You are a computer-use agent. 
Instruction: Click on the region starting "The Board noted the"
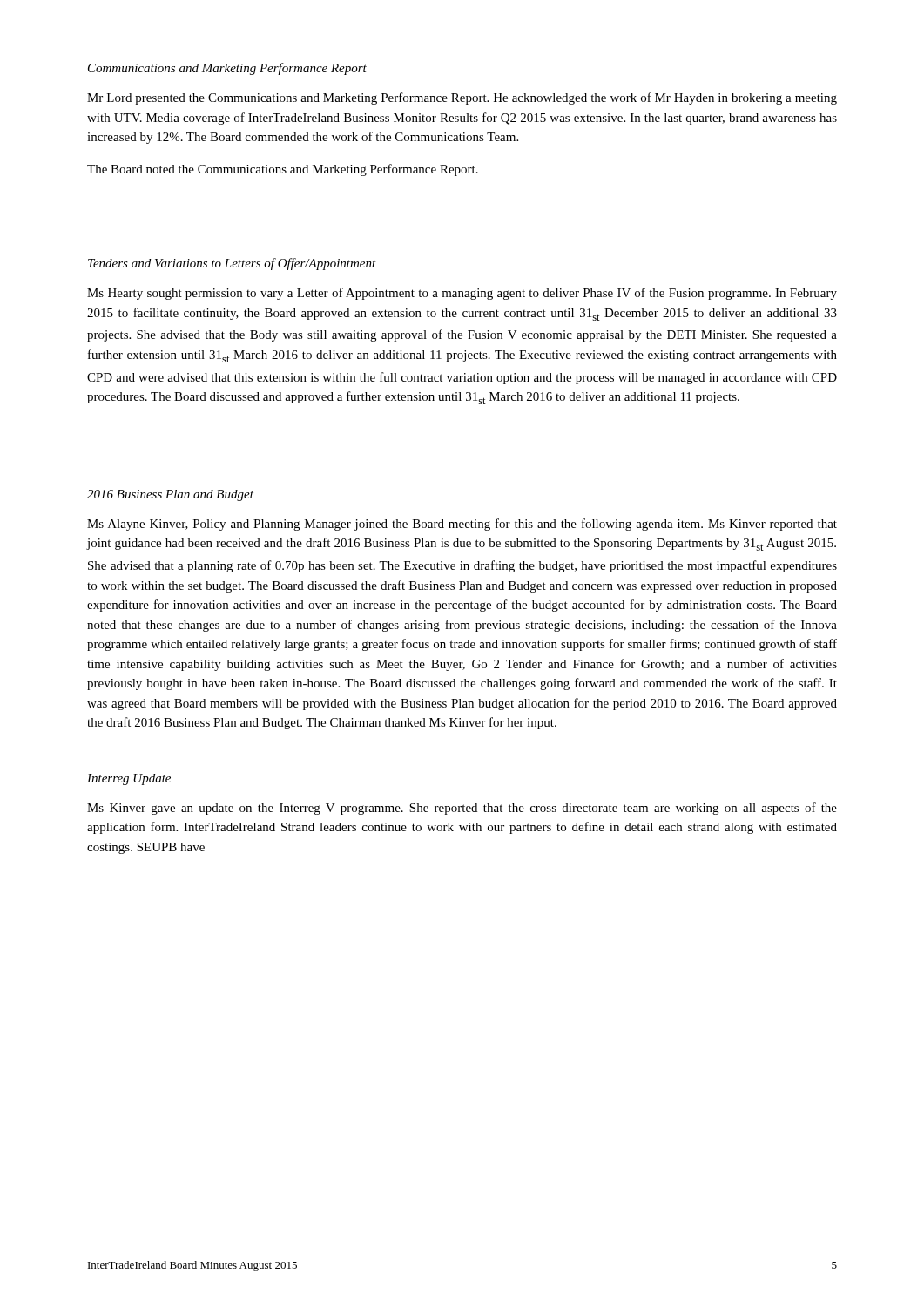point(283,169)
